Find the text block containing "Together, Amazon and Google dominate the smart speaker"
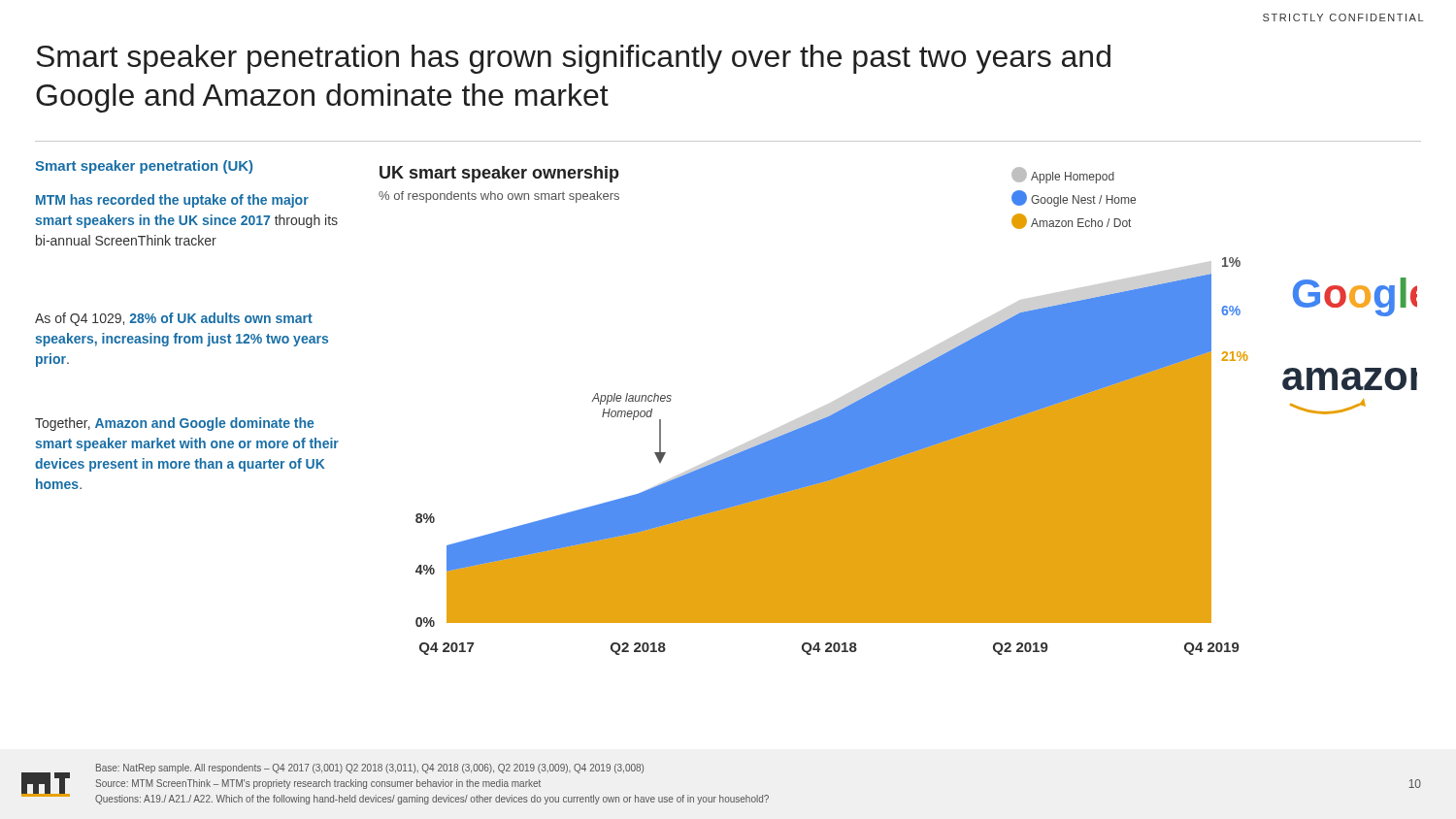1456x819 pixels. pyautogui.click(x=187, y=454)
